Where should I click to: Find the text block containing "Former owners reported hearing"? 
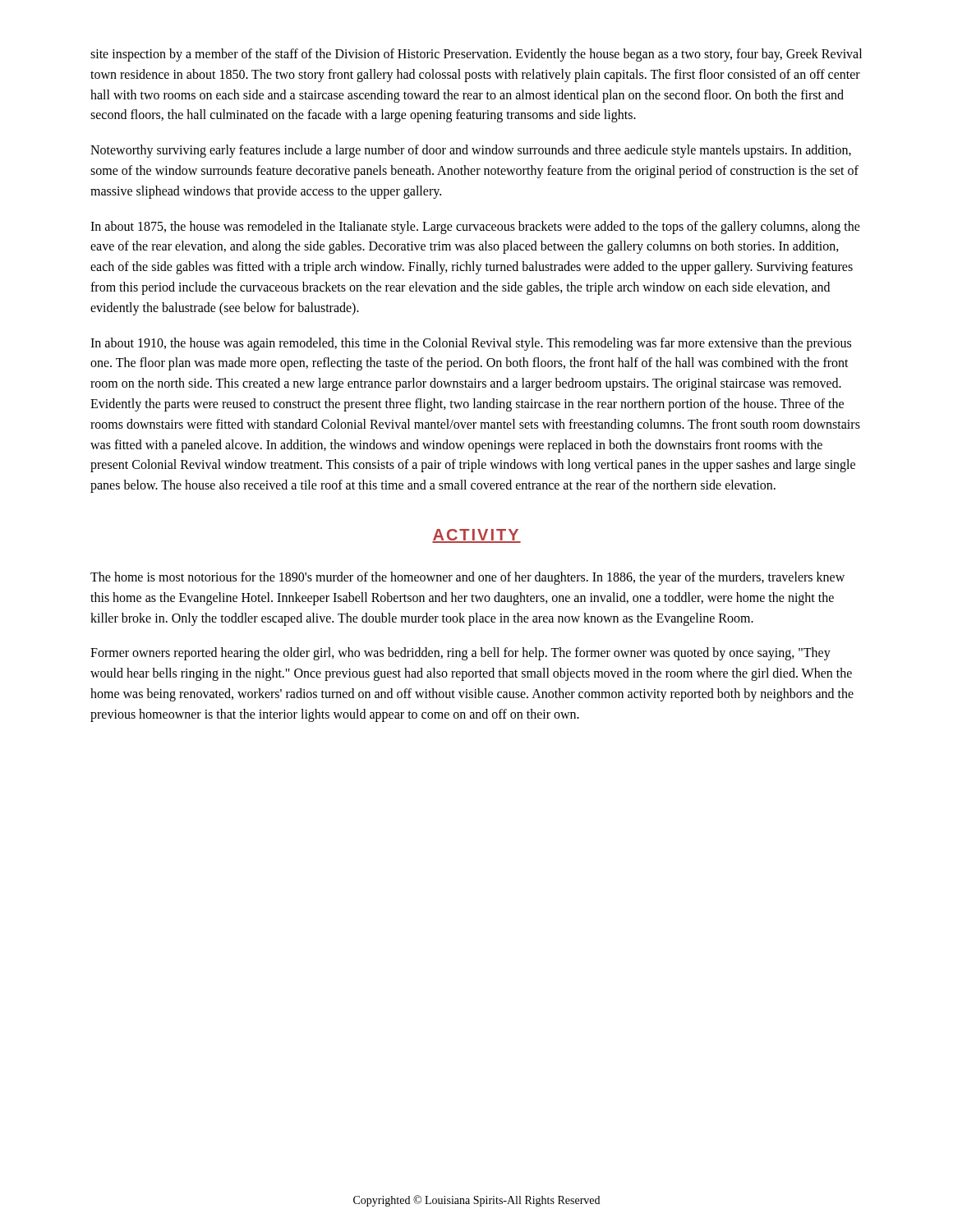click(x=472, y=683)
